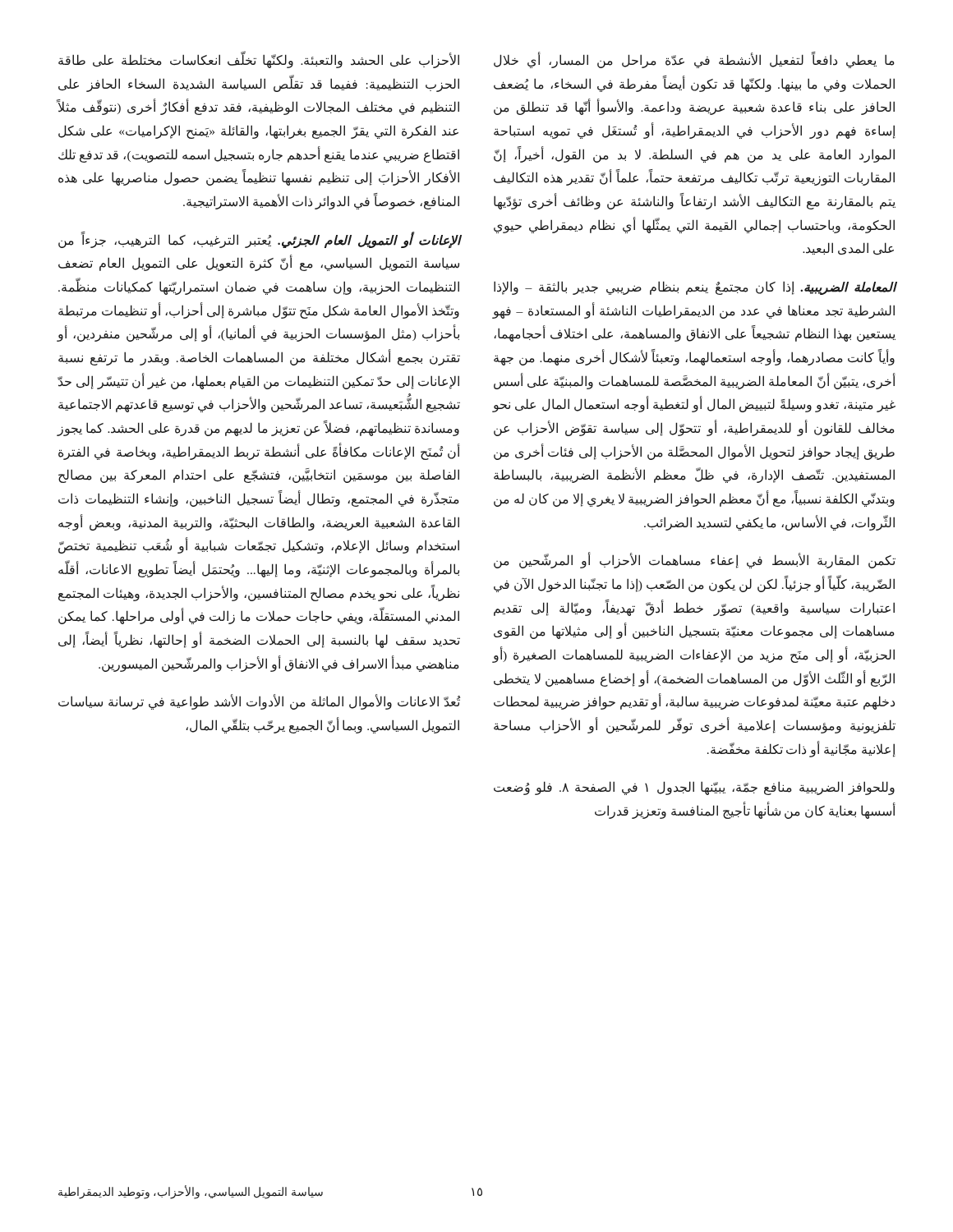953x1232 pixels.
Task: Select the text block starting "تكمن المقاربة الأبسط"
Action: (x=694, y=655)
